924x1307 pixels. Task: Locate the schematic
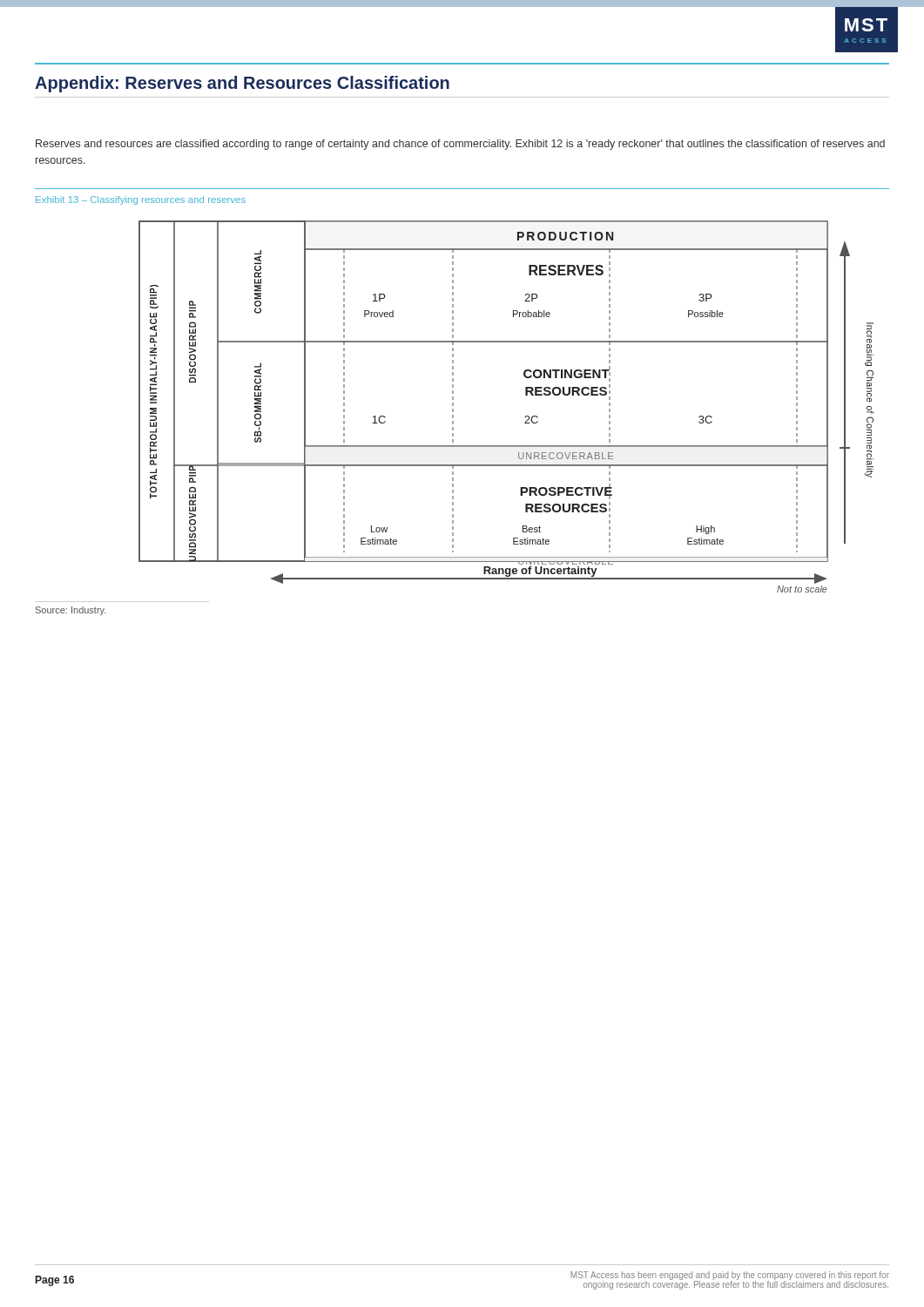[x=462, y=406]
